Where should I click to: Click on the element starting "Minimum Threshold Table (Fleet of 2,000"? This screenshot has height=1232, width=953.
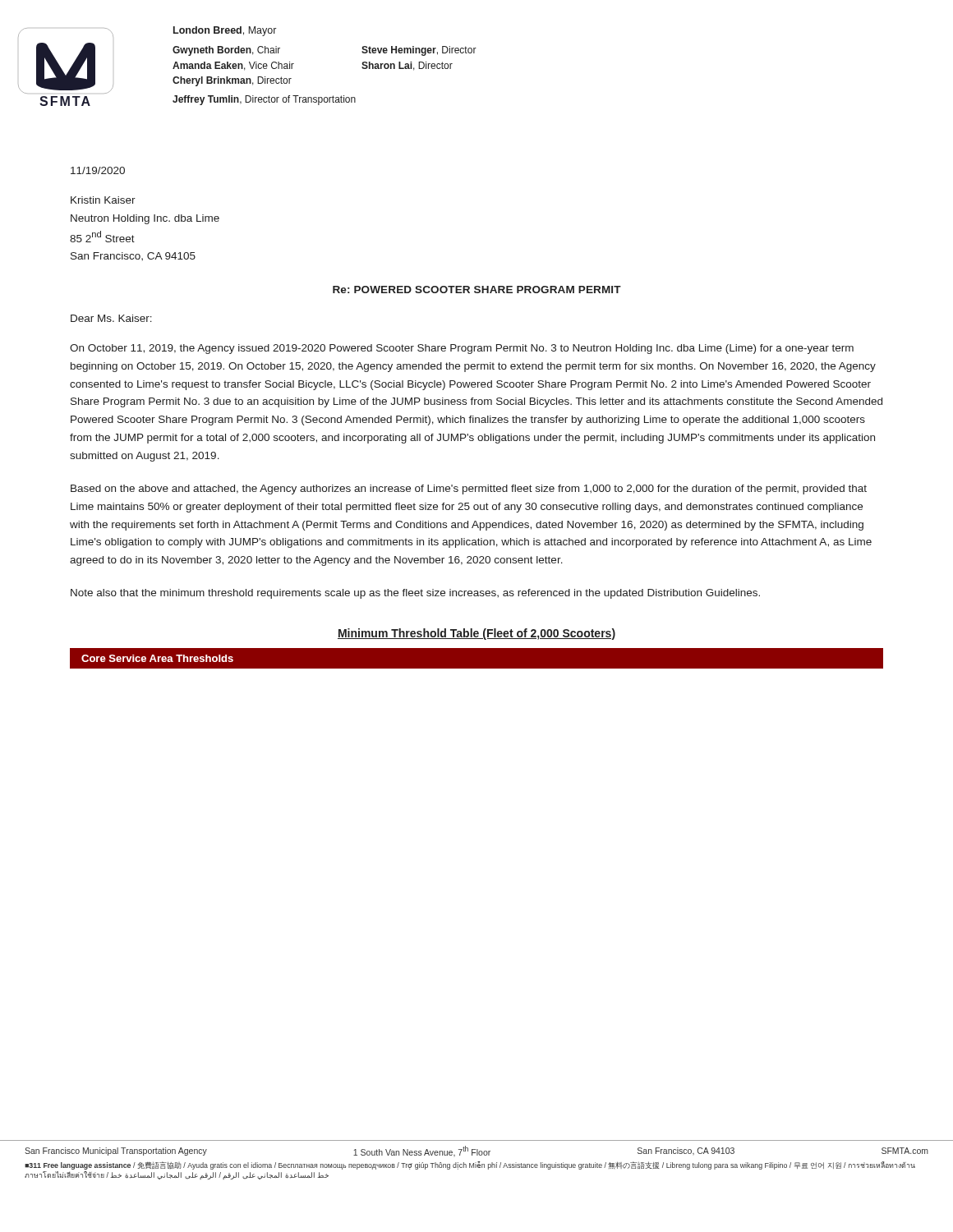[476, 633]
